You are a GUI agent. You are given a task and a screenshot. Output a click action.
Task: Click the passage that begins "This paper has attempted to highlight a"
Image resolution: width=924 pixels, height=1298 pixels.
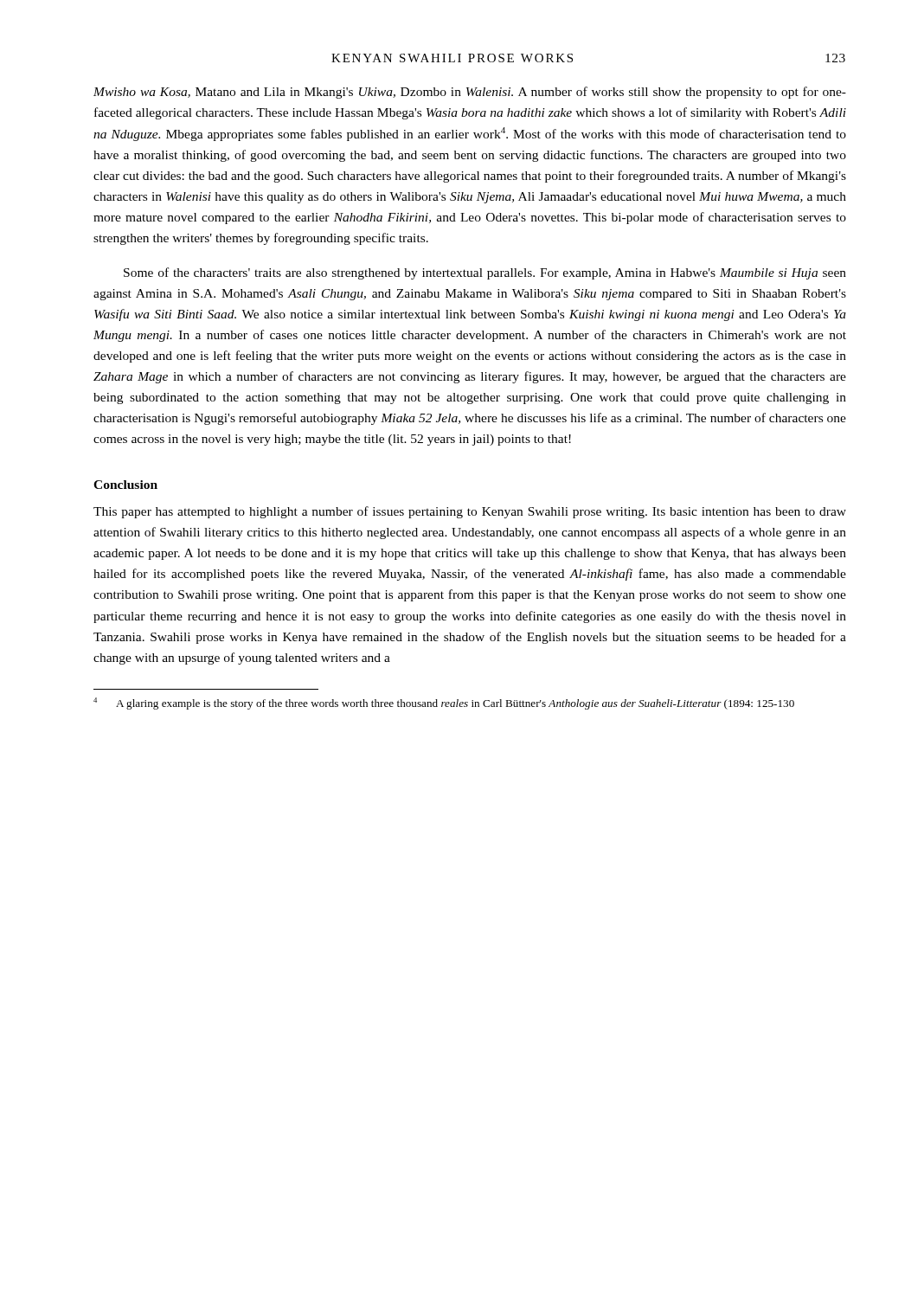point(470,584)
